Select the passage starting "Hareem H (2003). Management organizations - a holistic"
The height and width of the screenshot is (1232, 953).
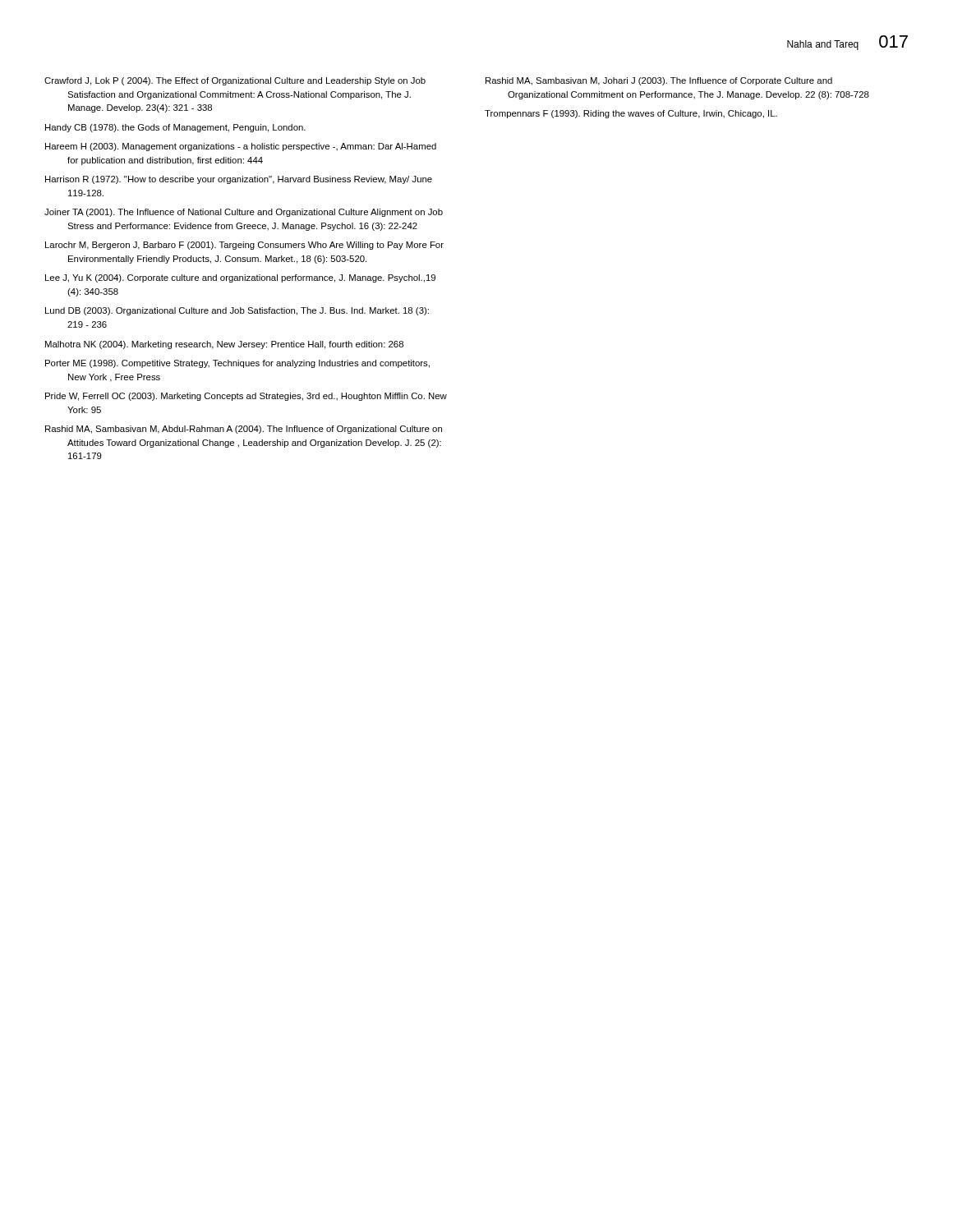(x=240, y=153)
